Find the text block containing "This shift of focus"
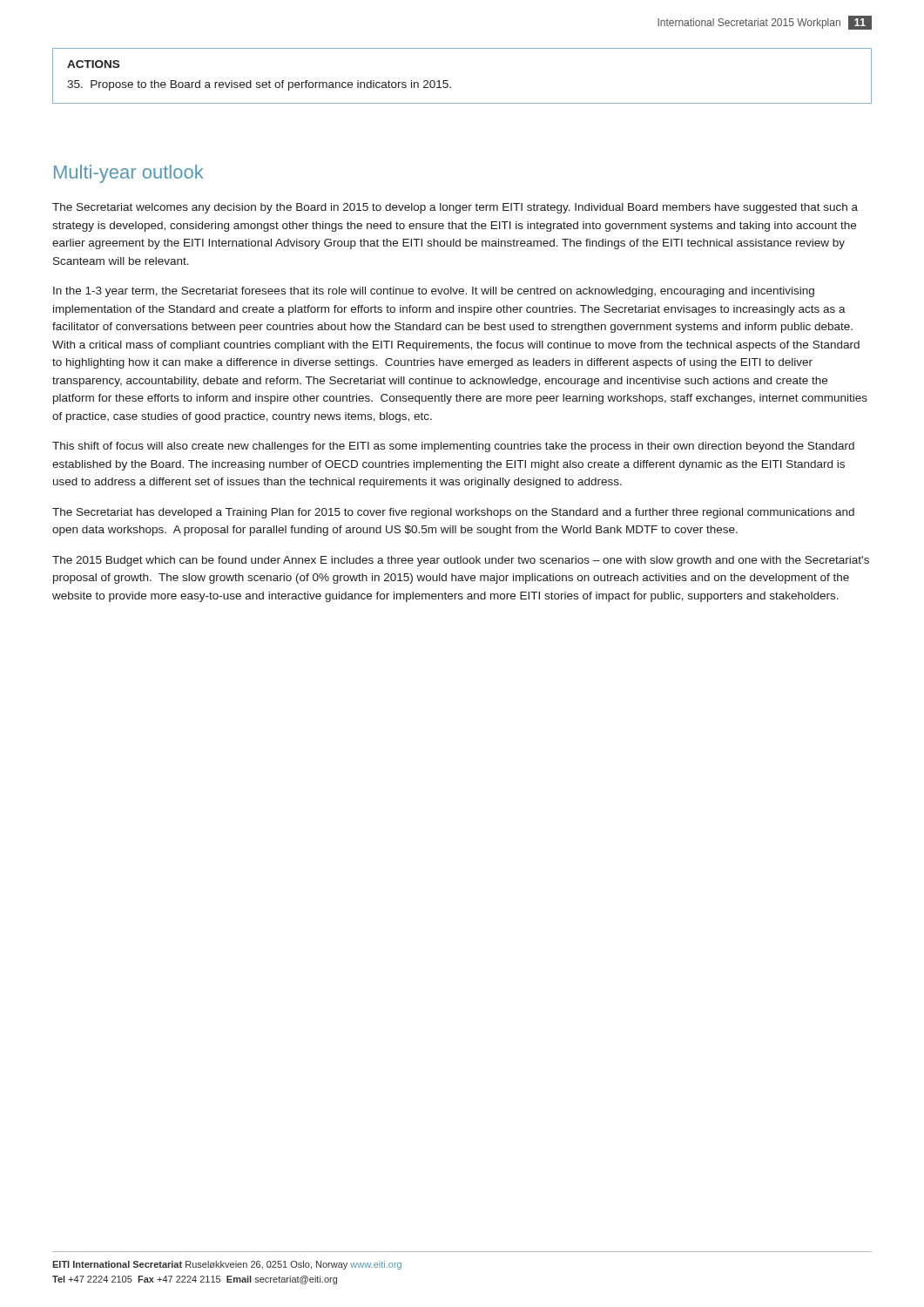The height and width of the screenshot is (1307, 924). (x=462, y=464)
